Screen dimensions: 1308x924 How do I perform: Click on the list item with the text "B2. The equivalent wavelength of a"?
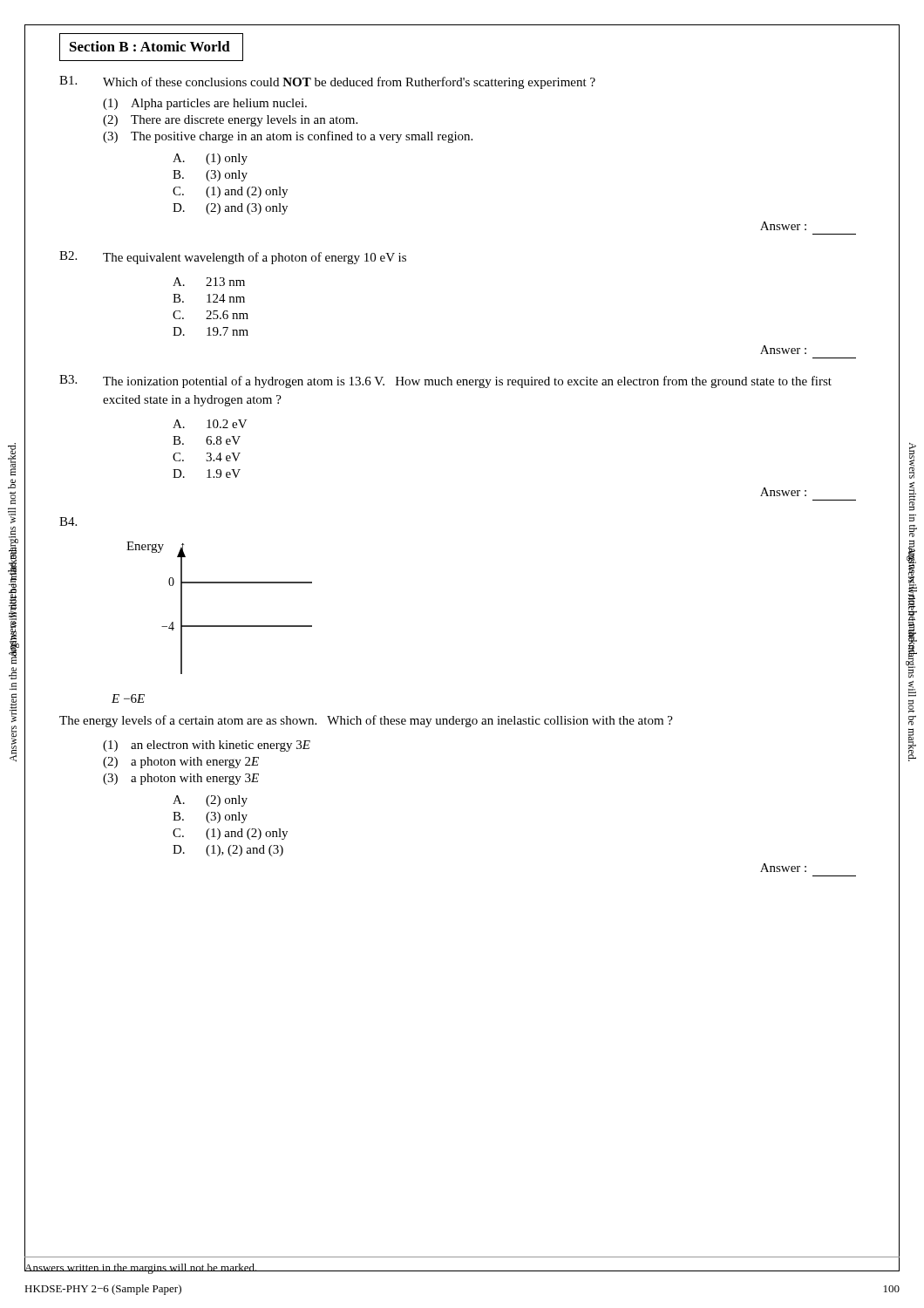233,258
